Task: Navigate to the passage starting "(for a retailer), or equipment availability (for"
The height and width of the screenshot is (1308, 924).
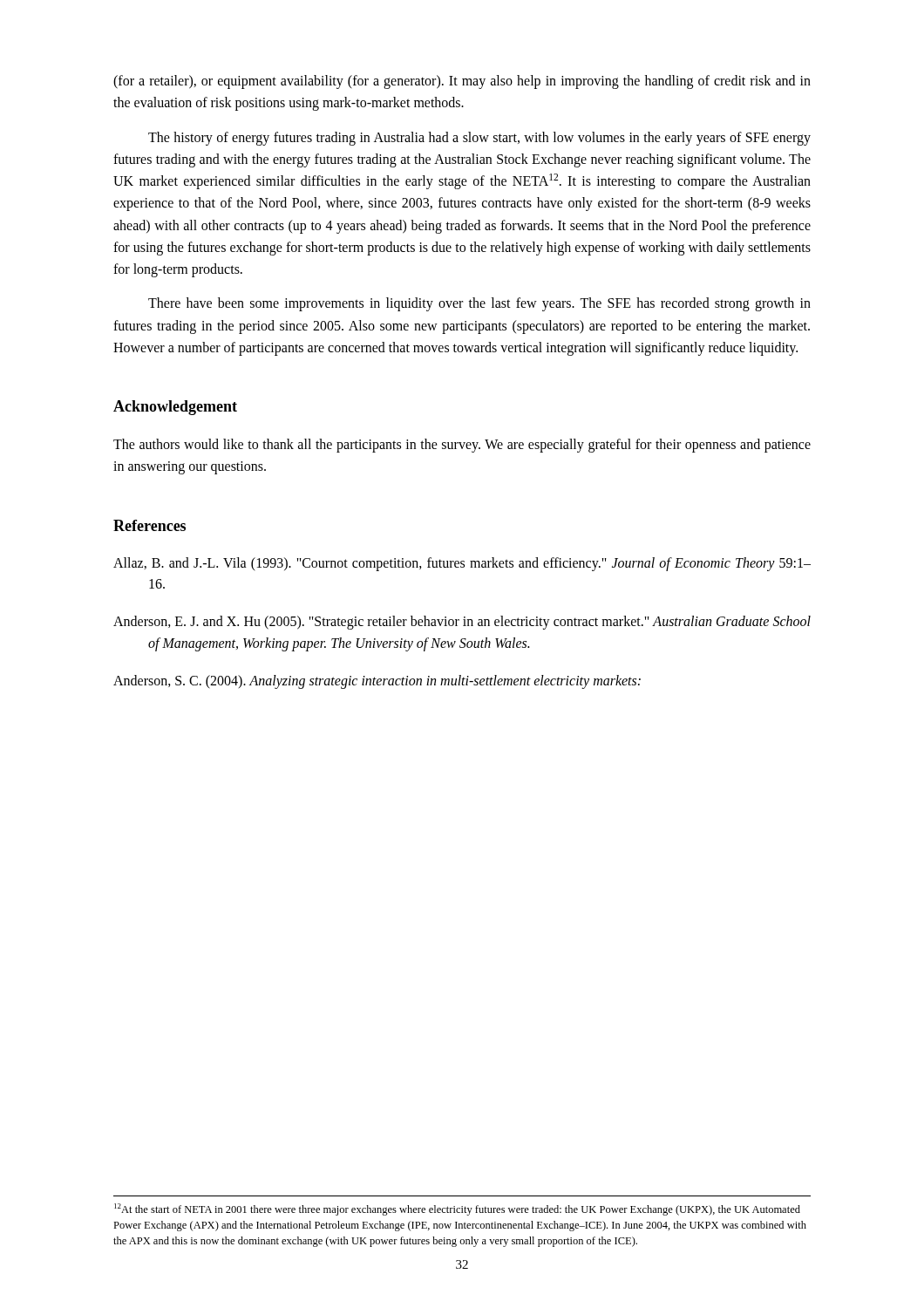Action: click(462, 92)
